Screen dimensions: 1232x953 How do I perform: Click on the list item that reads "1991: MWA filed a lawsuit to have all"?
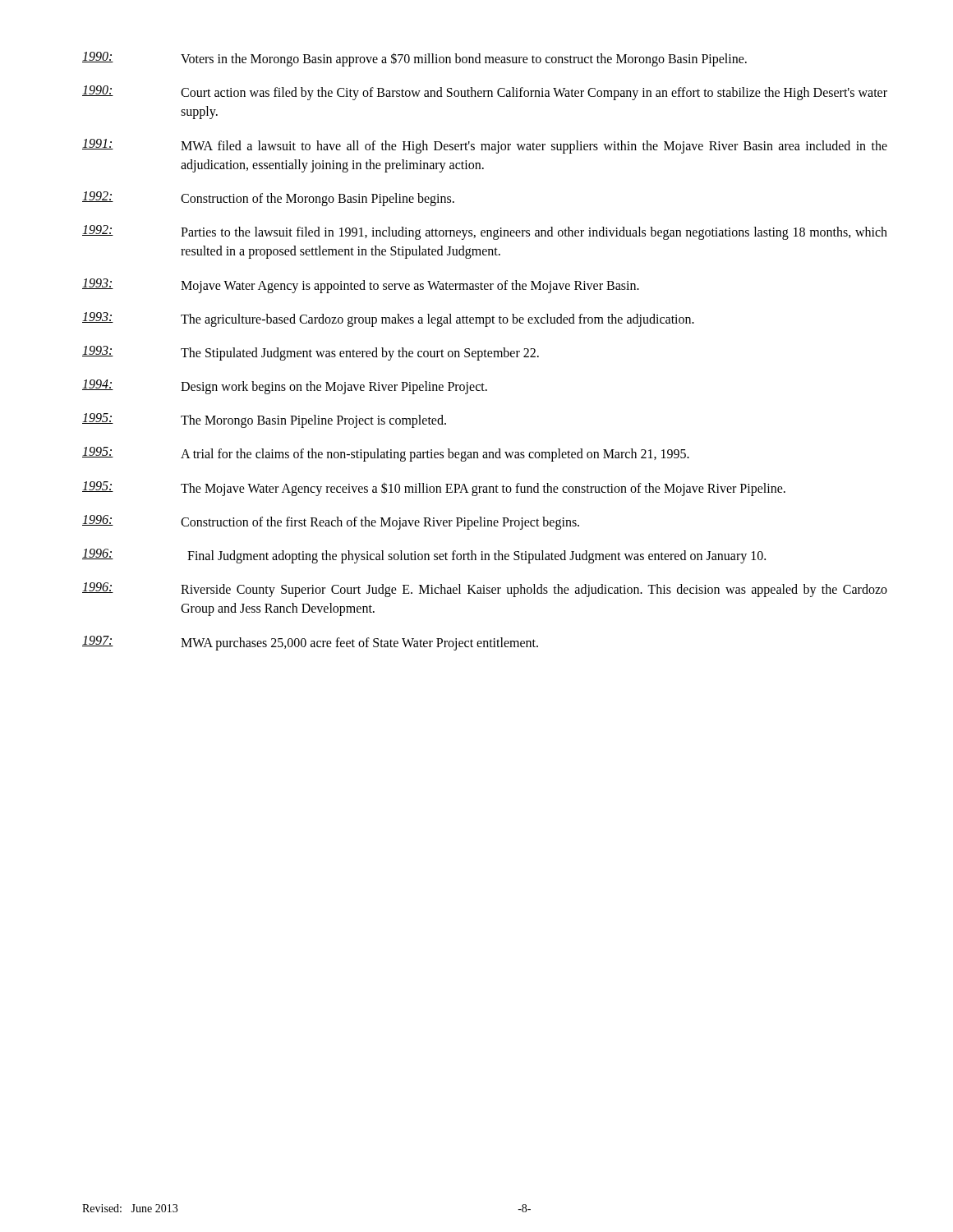pyautogui.click(x=485, y=155)
